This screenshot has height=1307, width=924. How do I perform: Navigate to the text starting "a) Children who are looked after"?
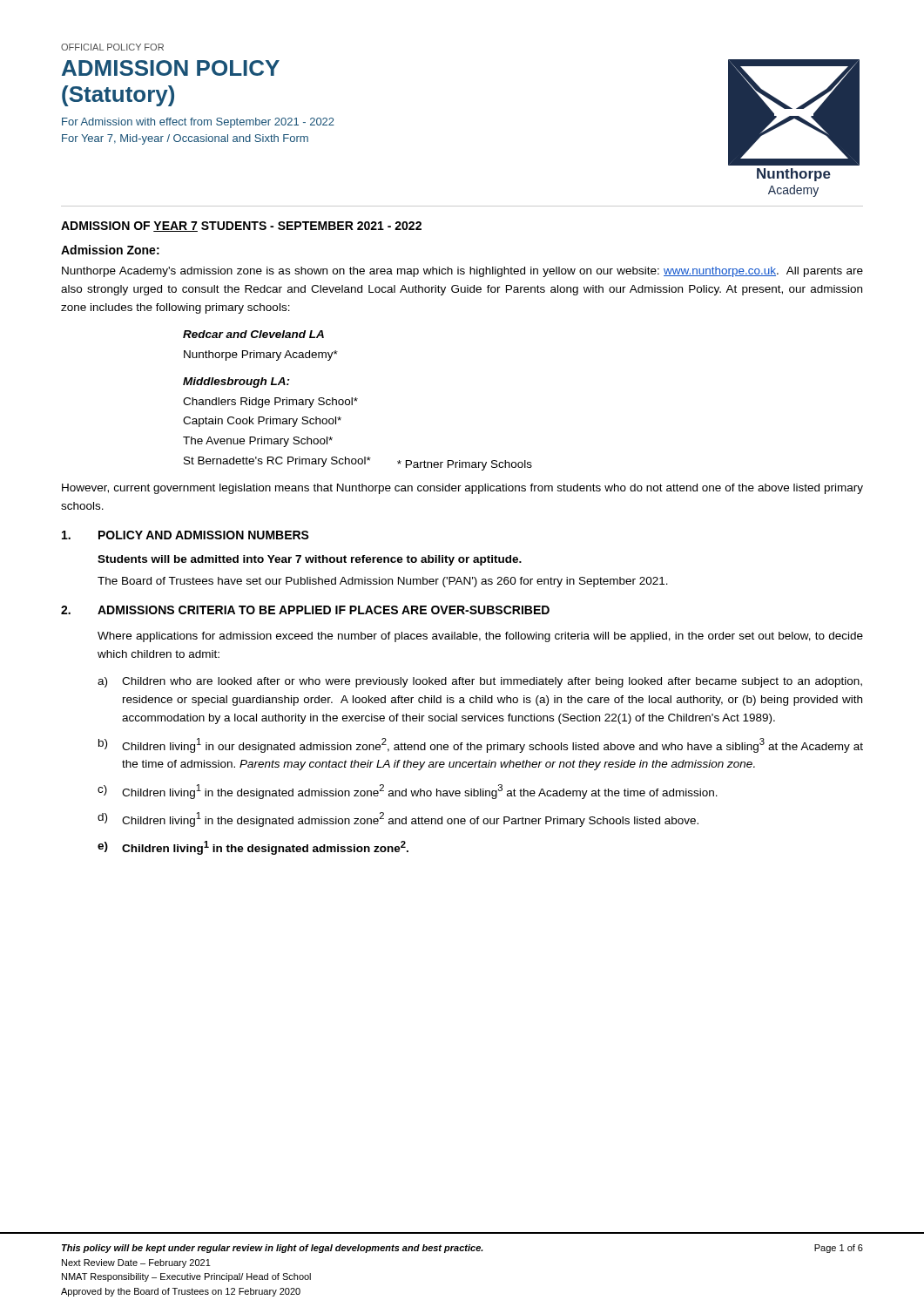480,700
